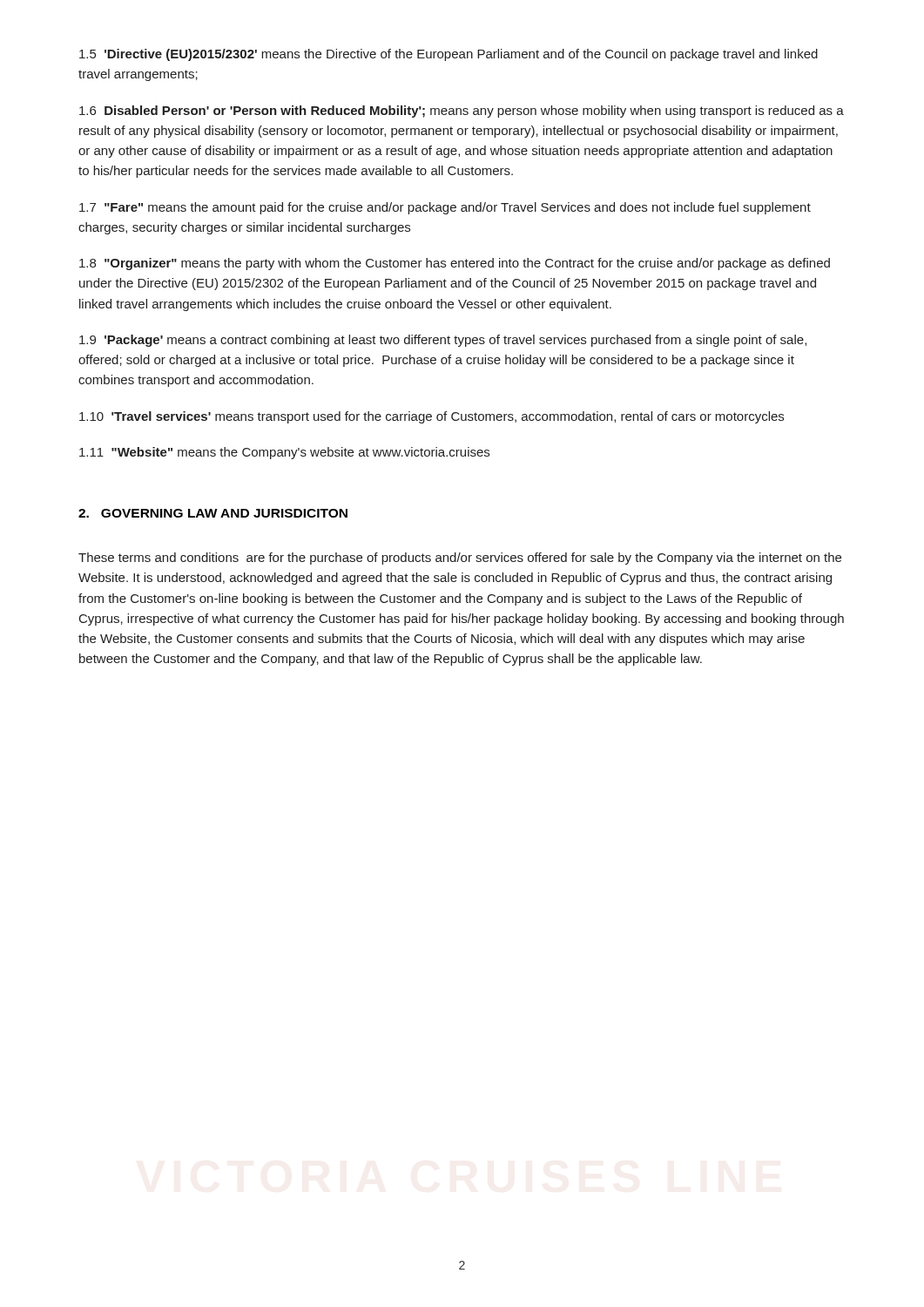
Task: Select the block starting "These terms and conditions are"
Action: pyautogui.click(x=461, y=608)
